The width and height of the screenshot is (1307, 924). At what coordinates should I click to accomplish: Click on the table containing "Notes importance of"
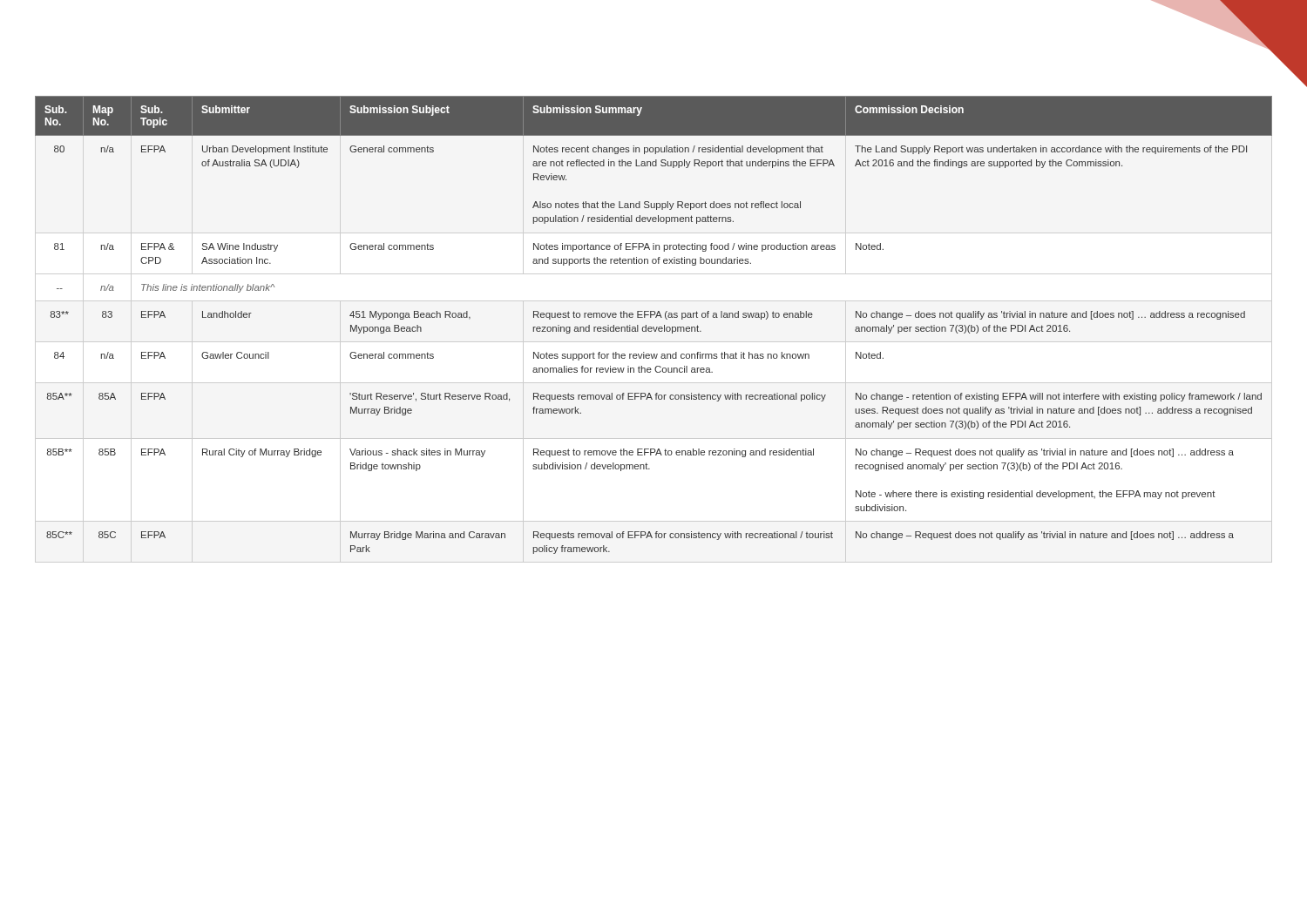coord(654,497)
